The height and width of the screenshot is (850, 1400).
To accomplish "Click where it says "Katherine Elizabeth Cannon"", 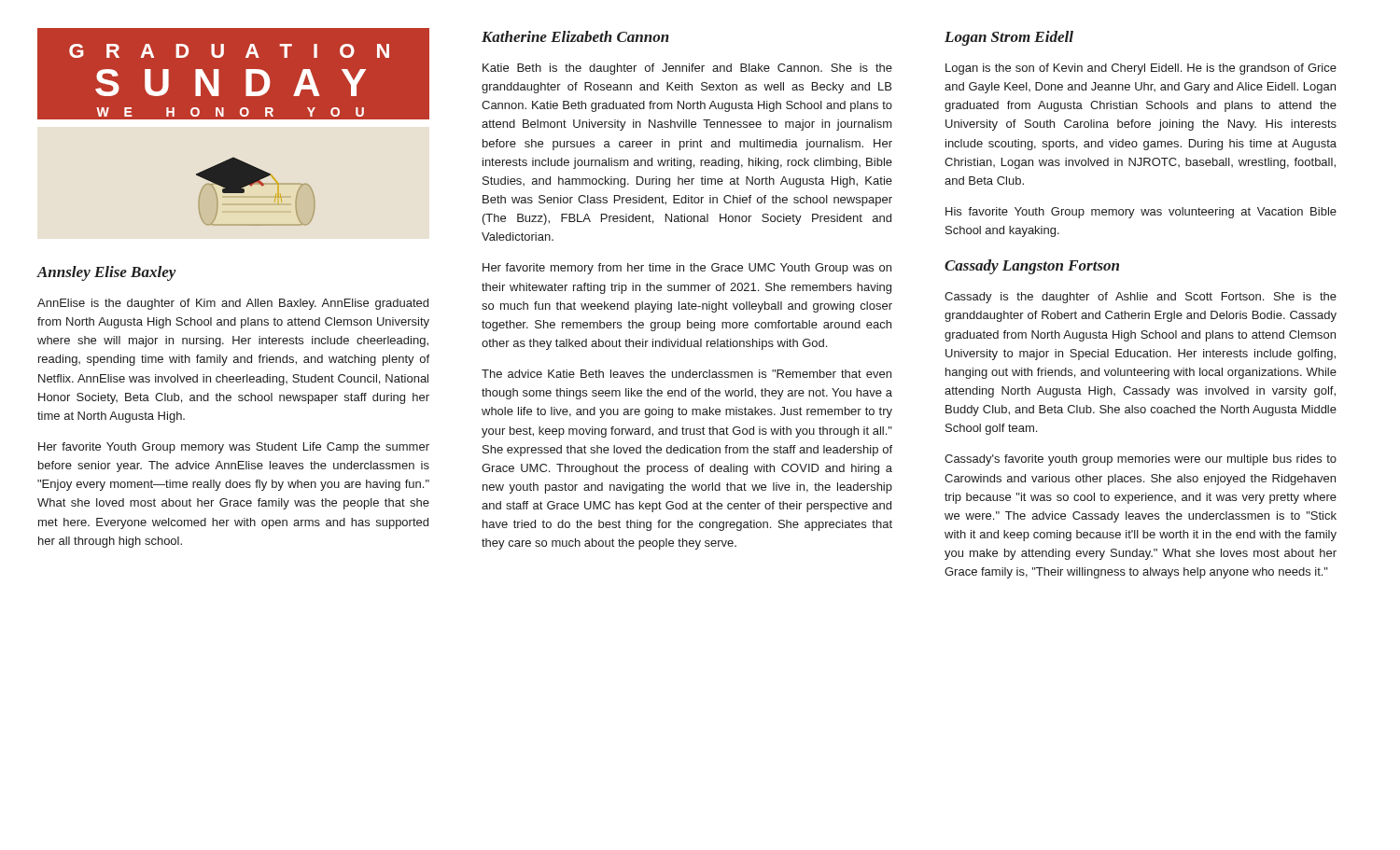I will tap(575, 36).
